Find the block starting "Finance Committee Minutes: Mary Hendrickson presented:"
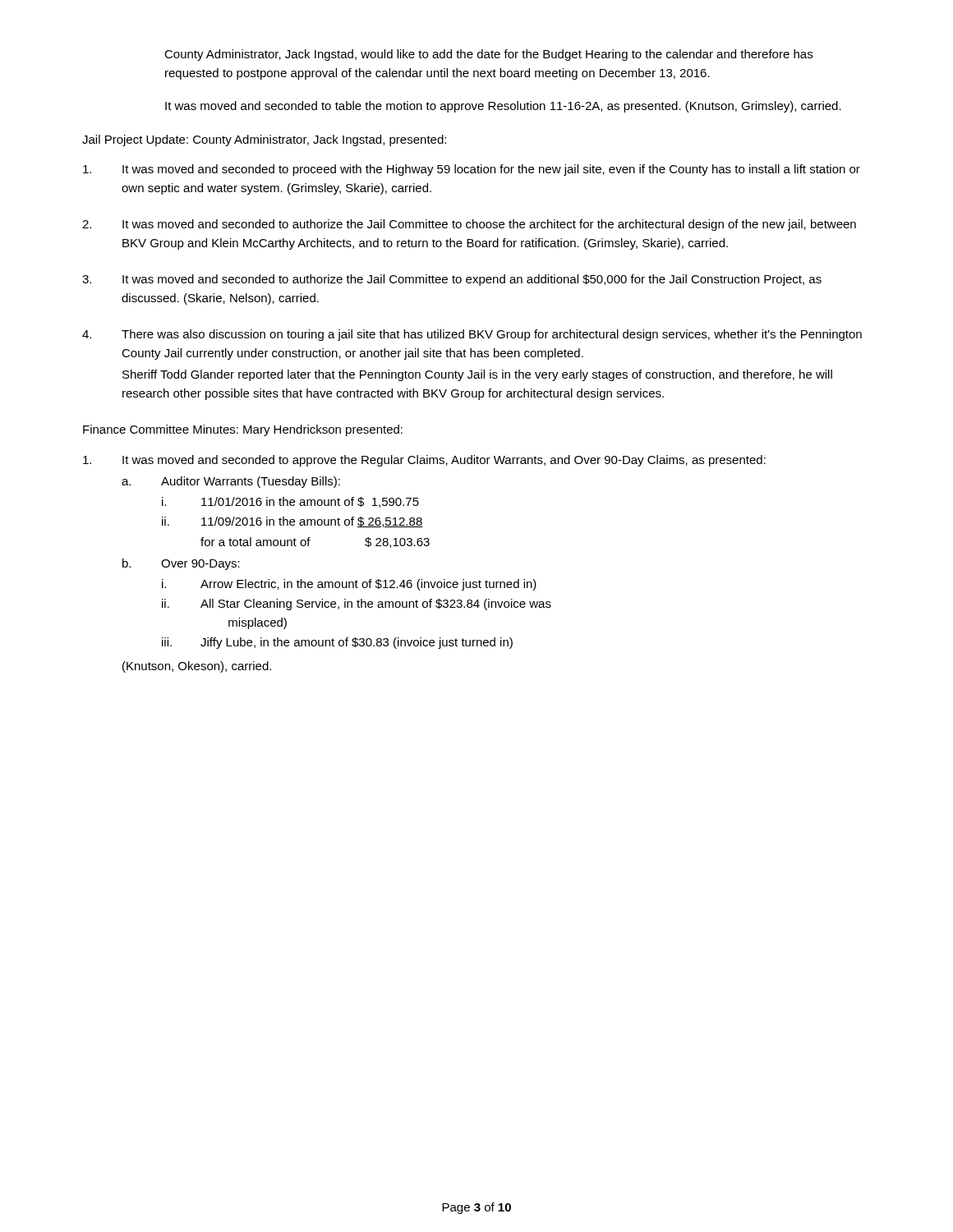This screenshot has height=1232, width=953. 243,429
